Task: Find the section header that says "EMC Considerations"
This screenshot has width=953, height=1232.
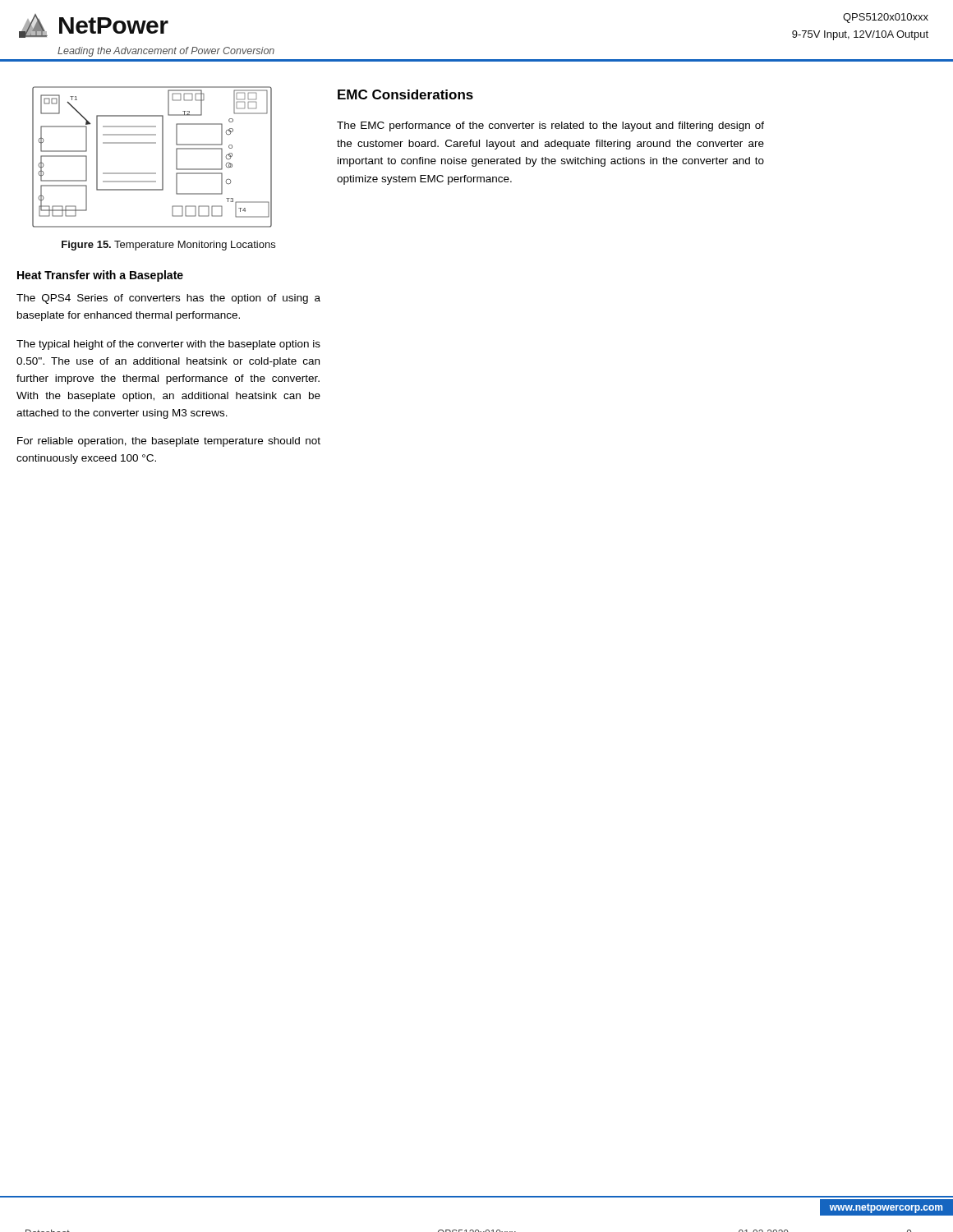Action: (x=405, y=95)
